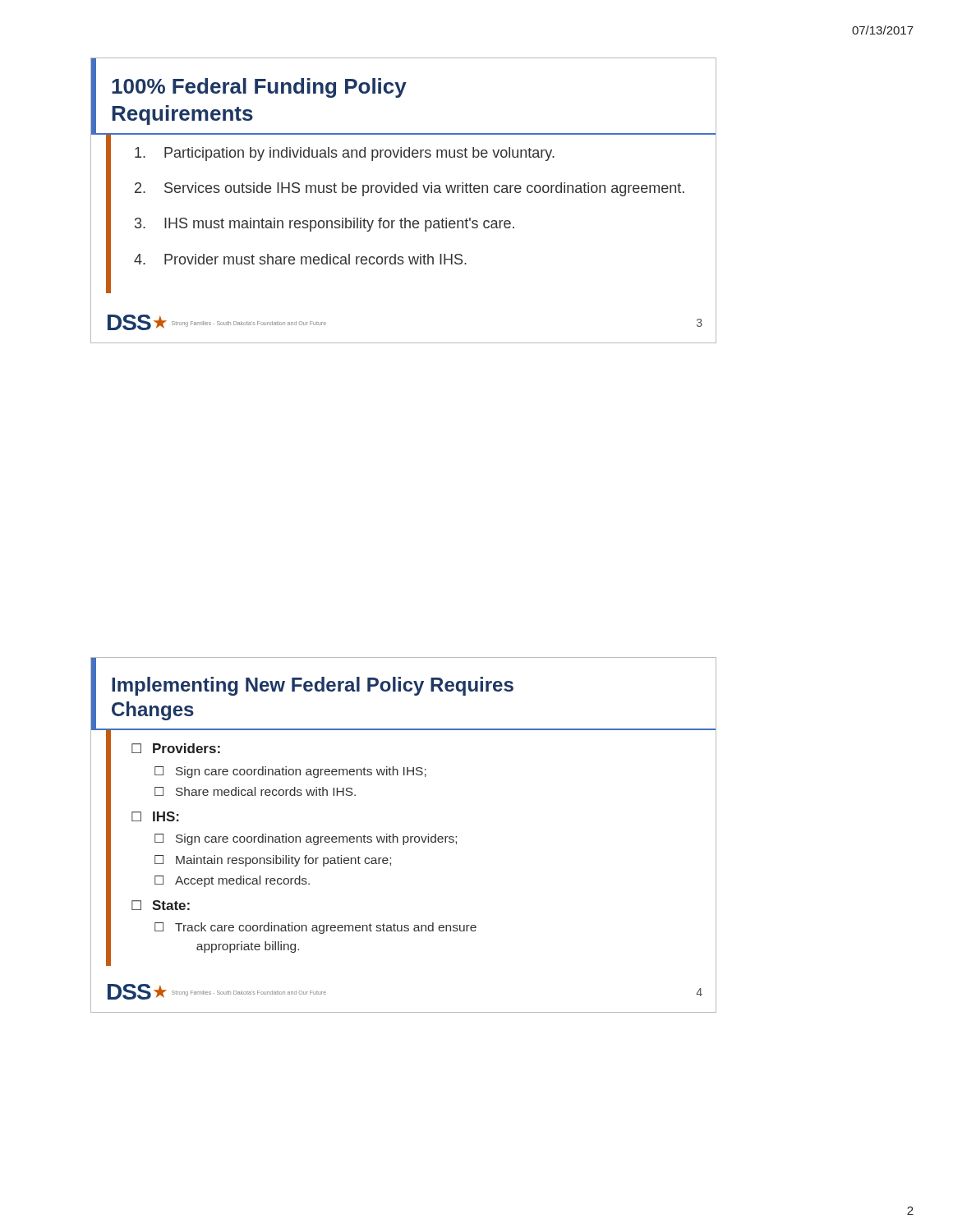Locate the text "☐ Accept medical records."
This screenshot has width=953, height=1232.
click(x=232, y=880)
